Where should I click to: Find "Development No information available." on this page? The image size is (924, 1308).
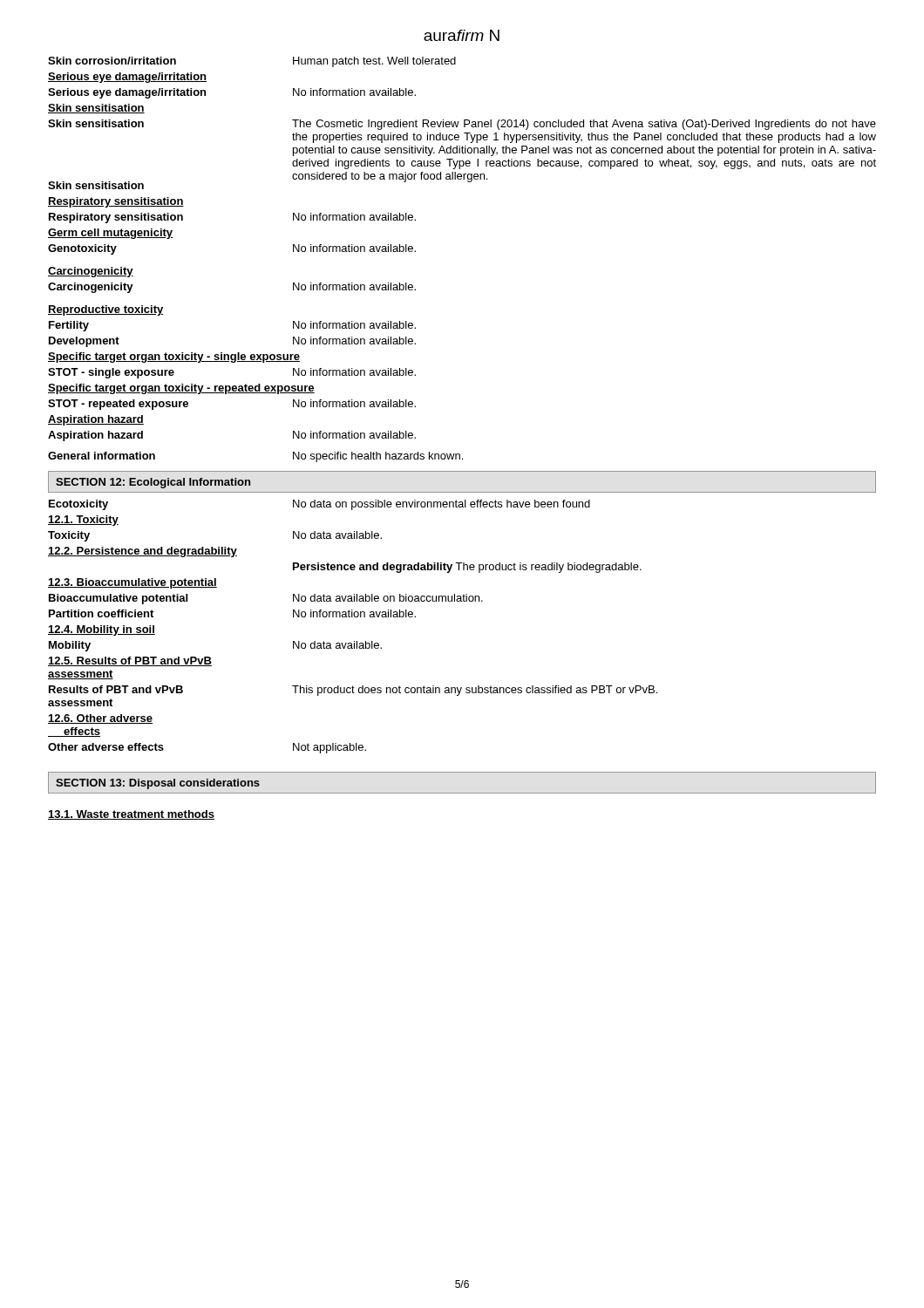coord(81,342)
